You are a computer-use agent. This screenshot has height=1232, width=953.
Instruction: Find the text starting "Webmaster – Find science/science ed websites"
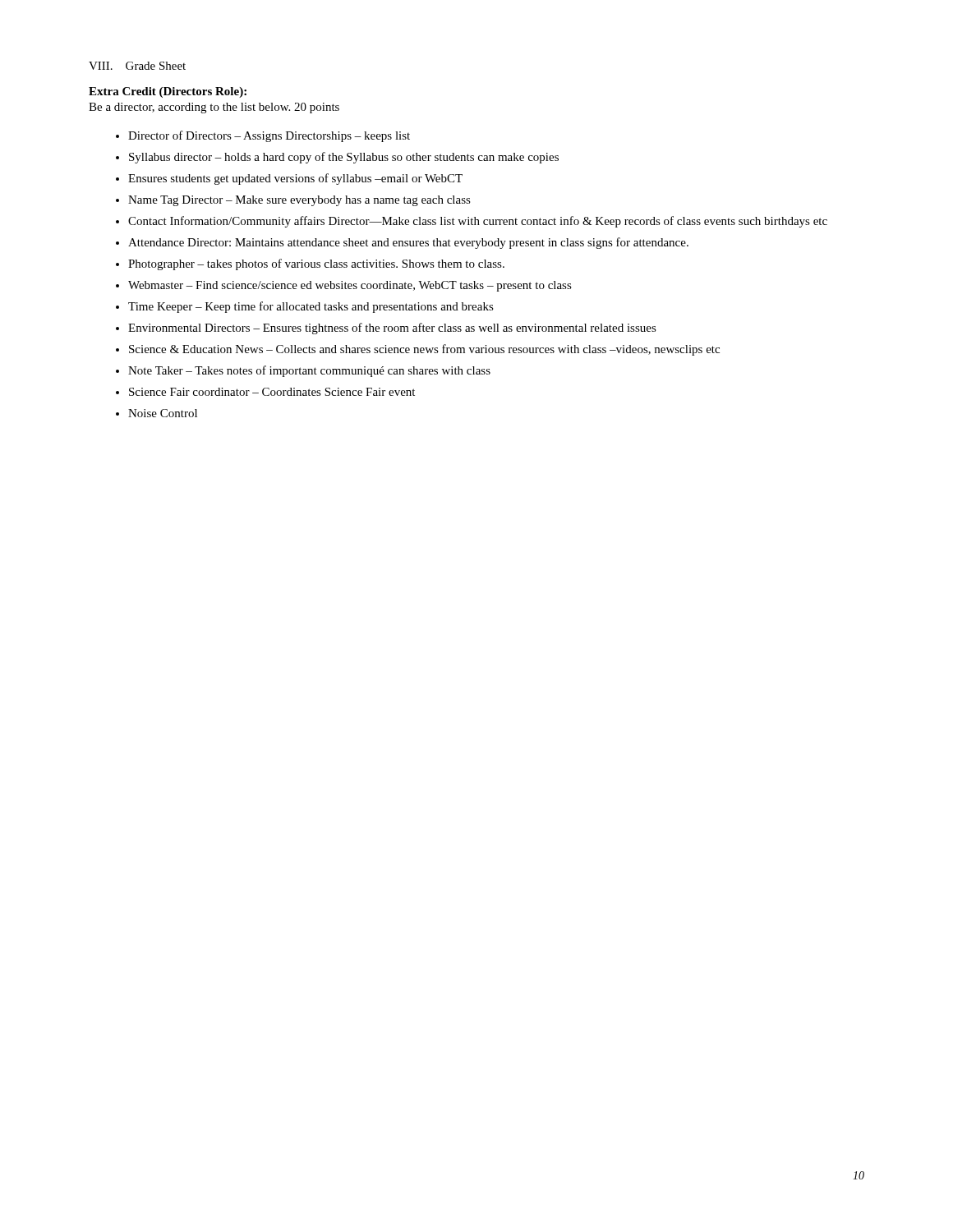[350, 285]
